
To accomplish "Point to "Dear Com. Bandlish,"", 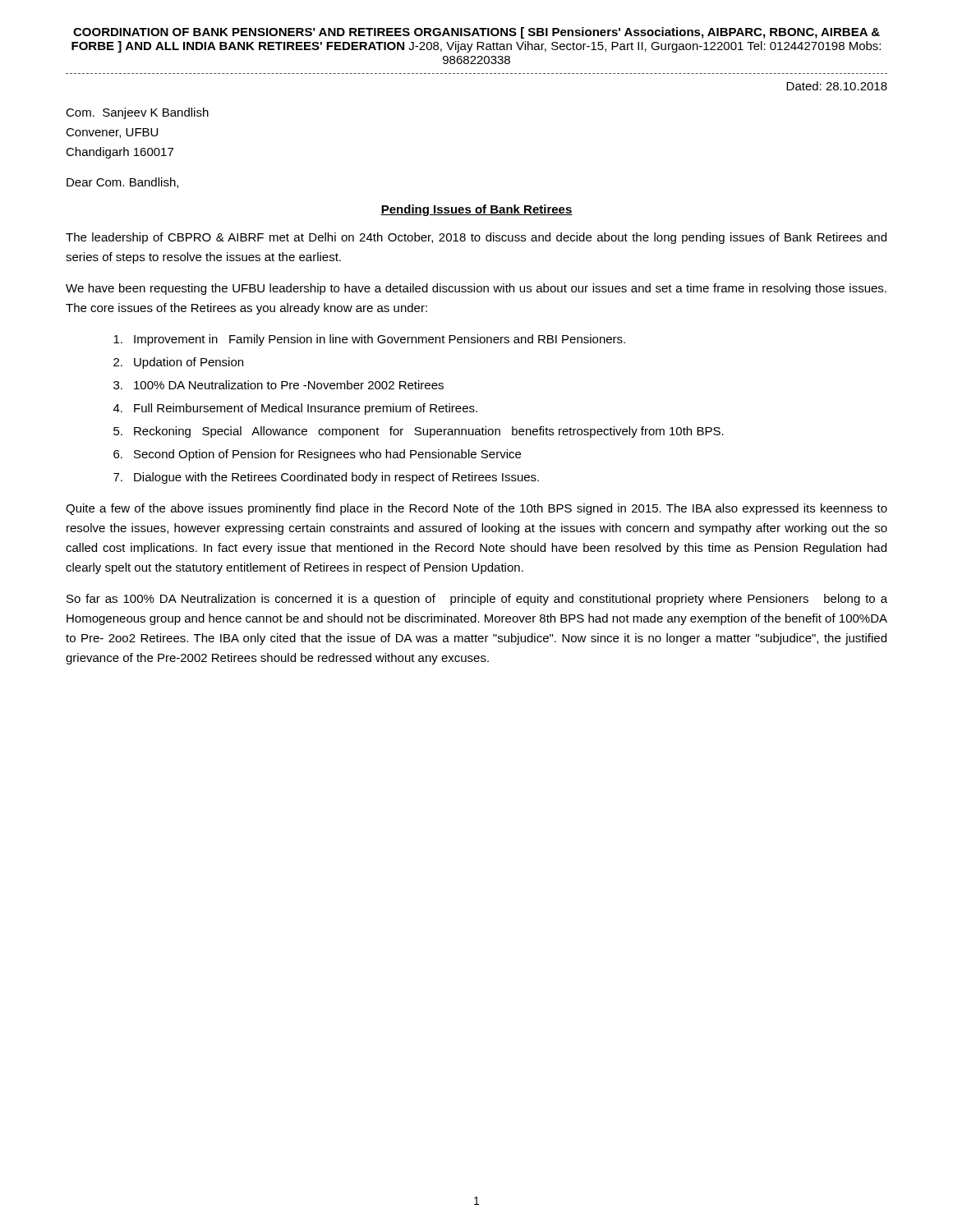I will pos(123,182).
